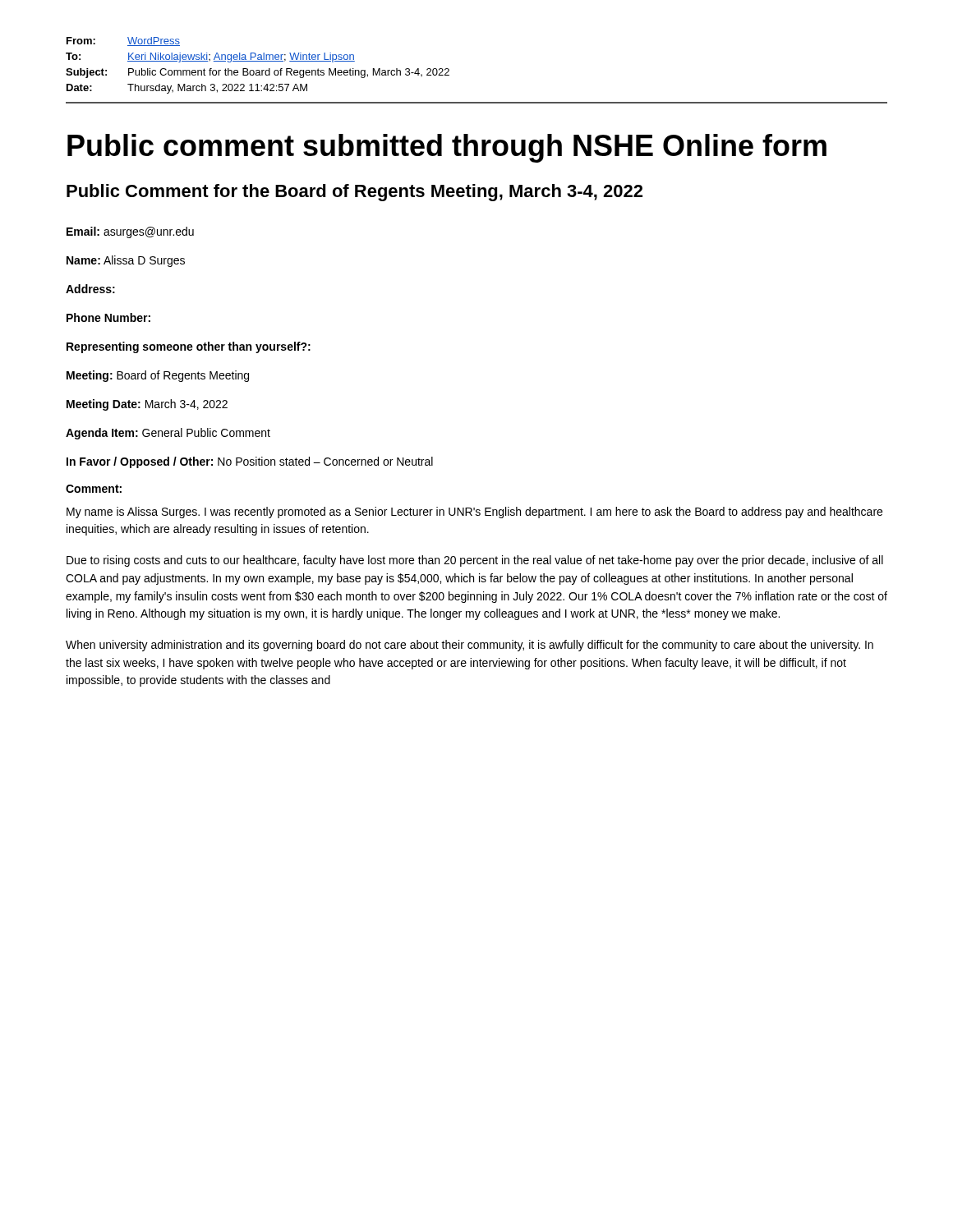Viewport: 953px width, 1232px height.
Task: Where is the title that starts "Public comment submitted through"?
Action: tap(447, 146)
